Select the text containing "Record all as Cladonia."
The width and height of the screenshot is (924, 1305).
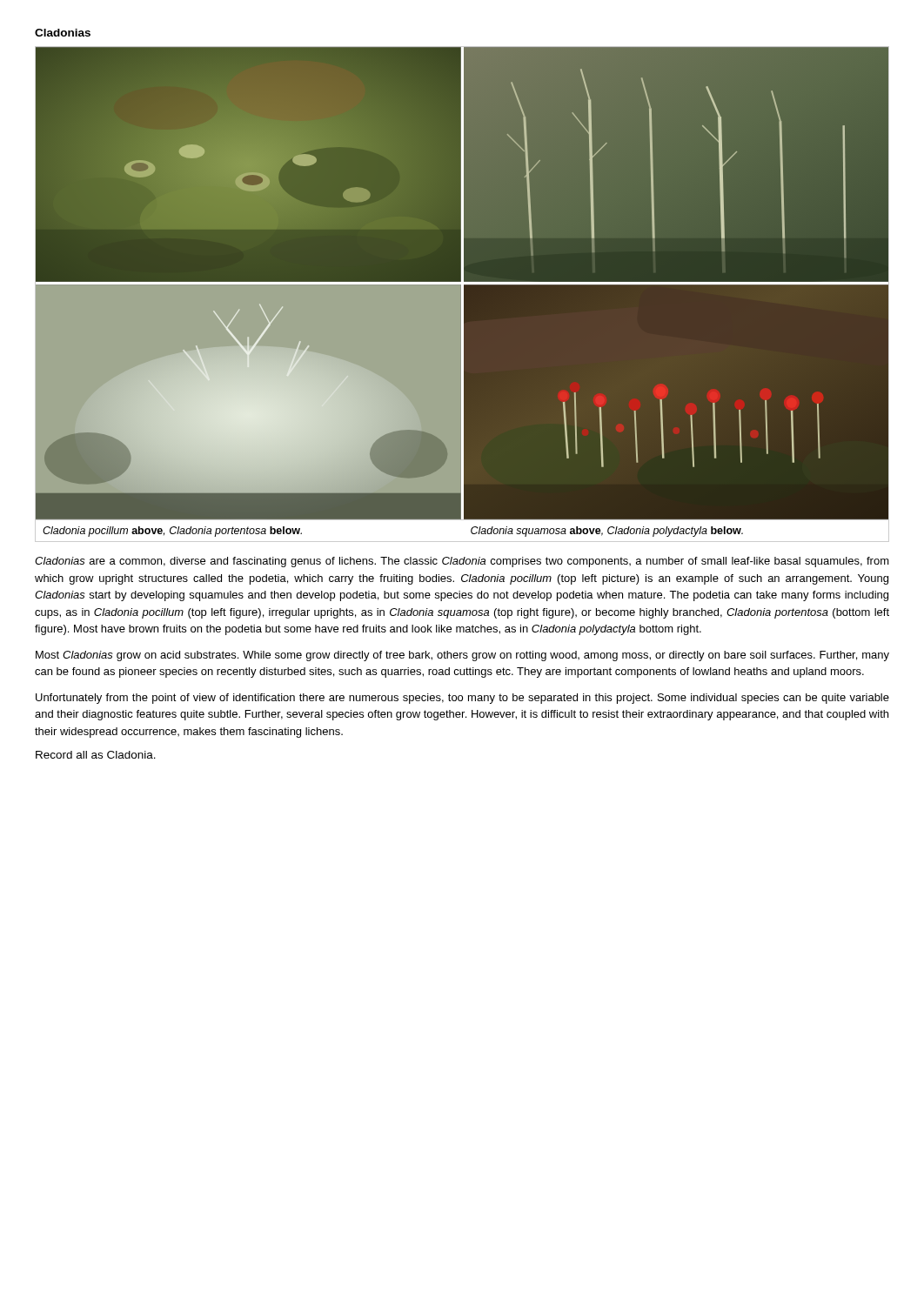click(x=96, y=755)
